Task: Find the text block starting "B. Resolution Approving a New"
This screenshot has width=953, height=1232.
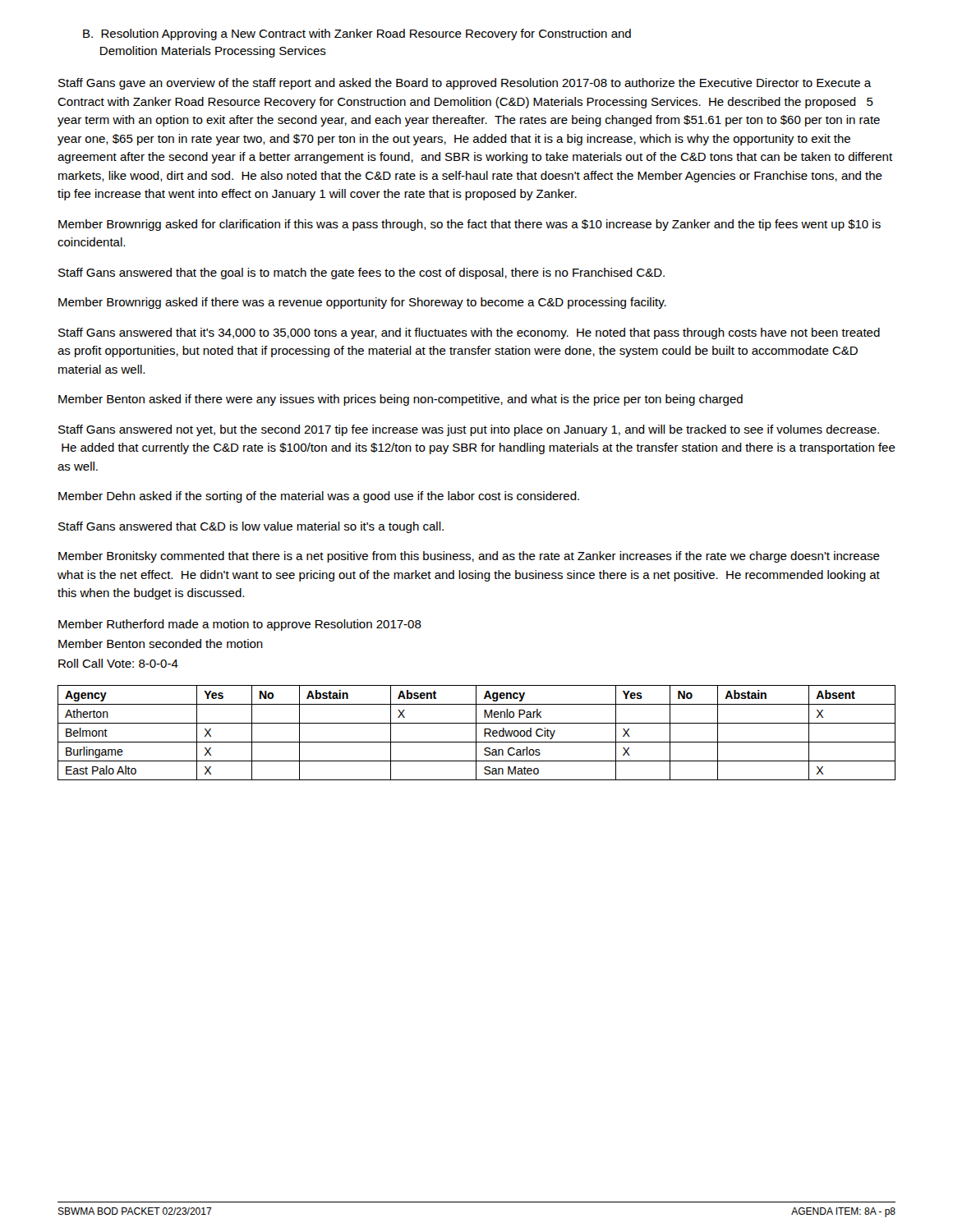Action: point(357,42)
